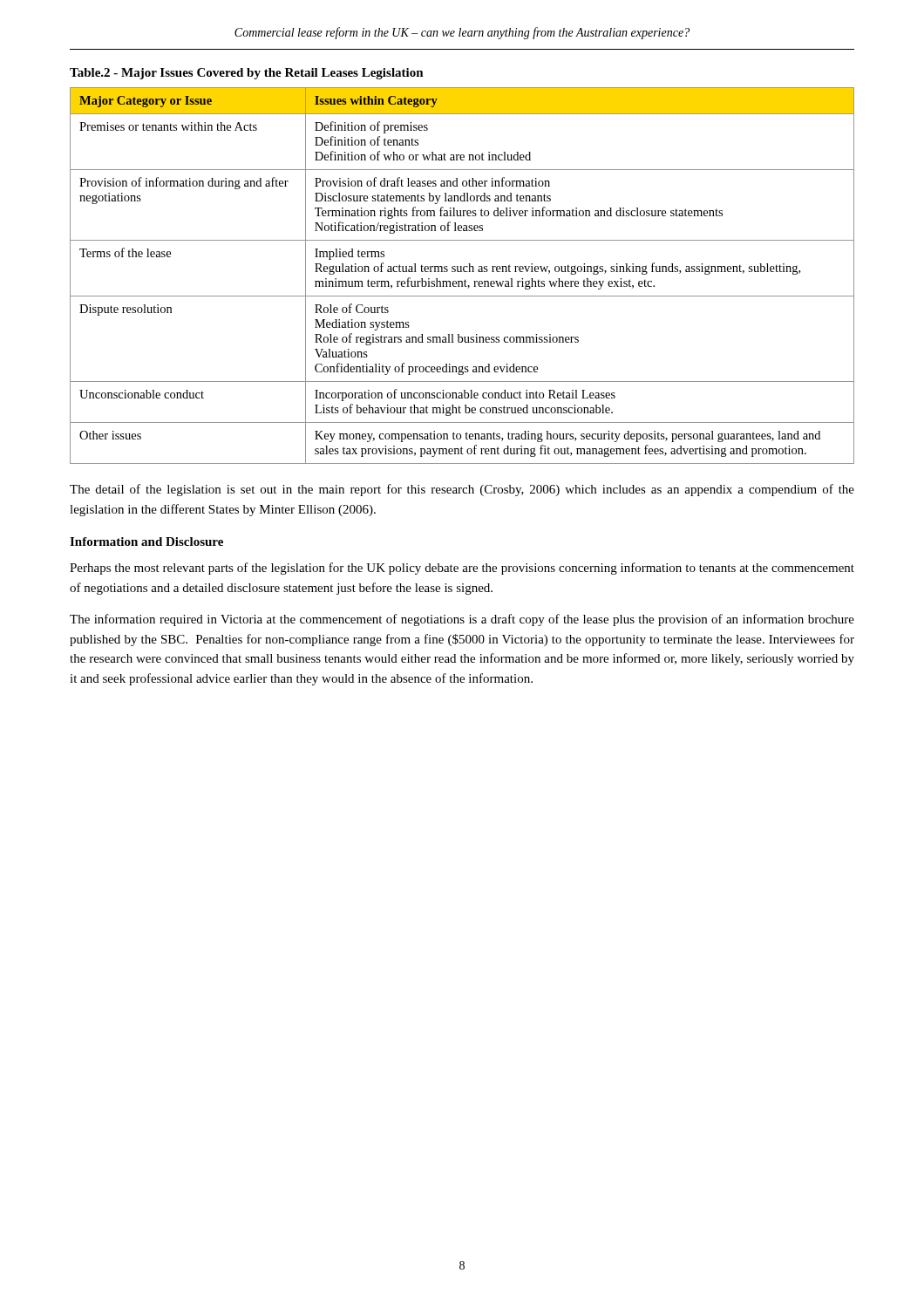Click where it says "Information and Disclosure"
This screenshot has height=1308, width=924.
pos(147,542)
